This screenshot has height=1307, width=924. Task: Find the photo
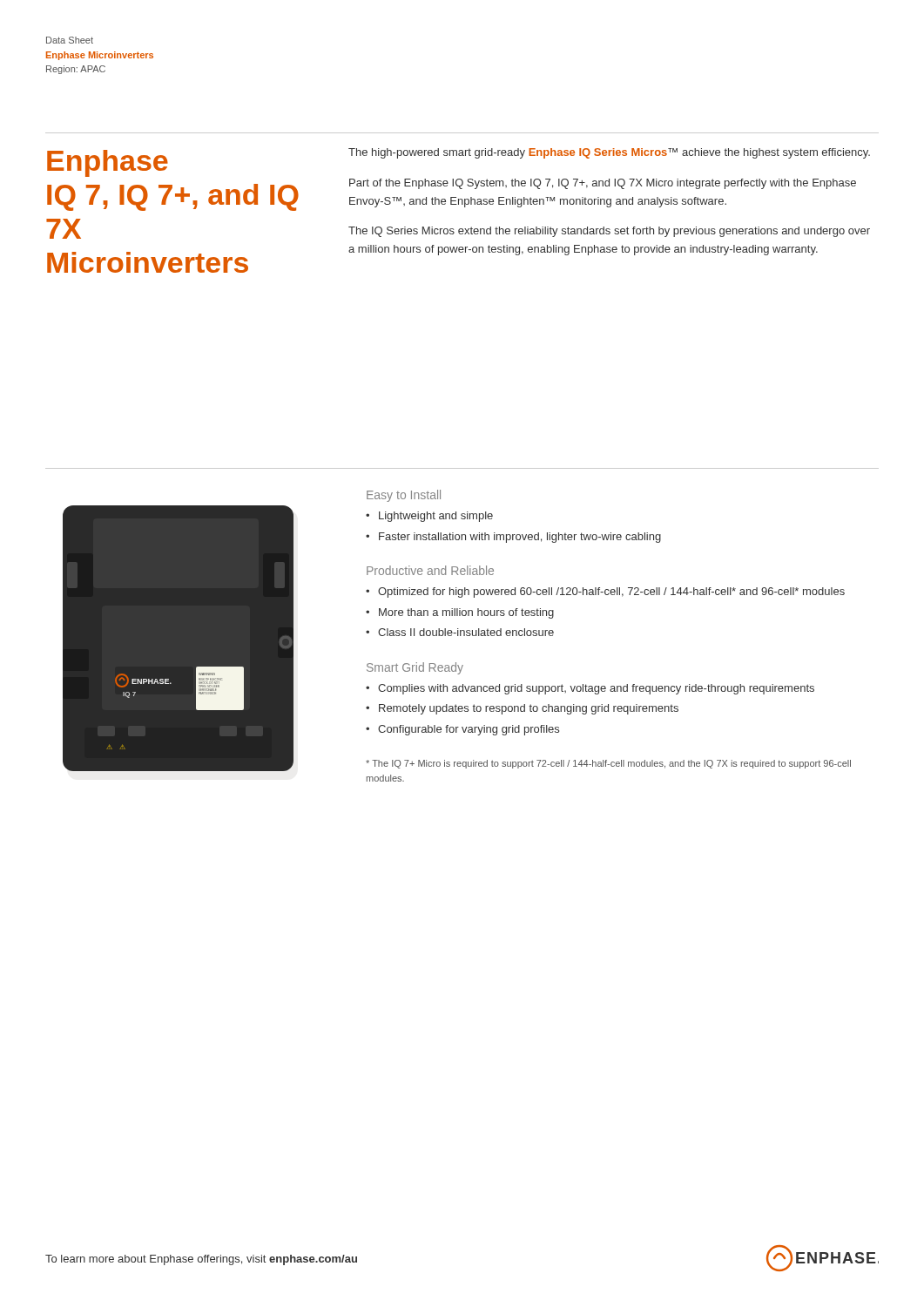180,645
